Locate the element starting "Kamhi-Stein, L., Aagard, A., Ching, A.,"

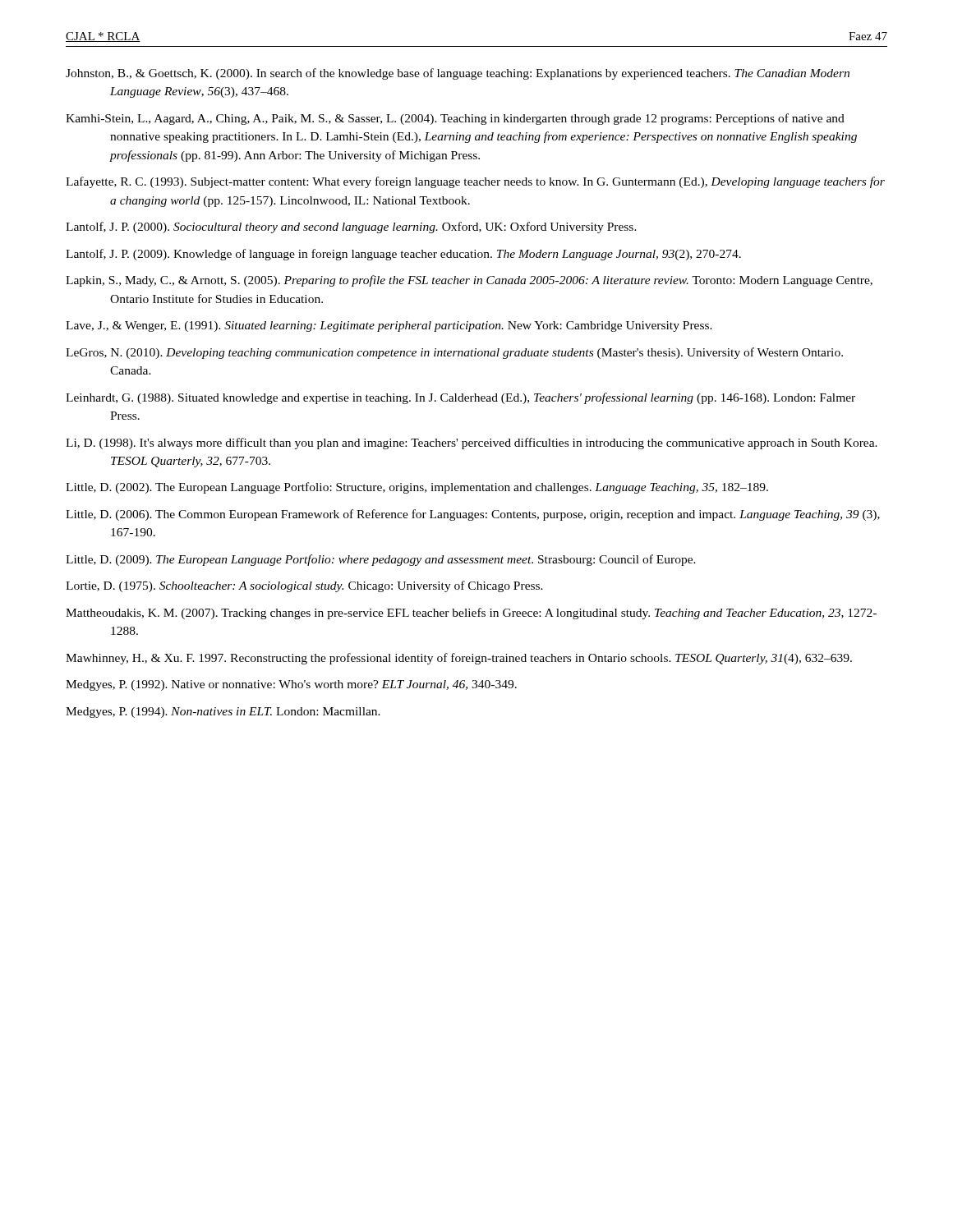point(461,136)
